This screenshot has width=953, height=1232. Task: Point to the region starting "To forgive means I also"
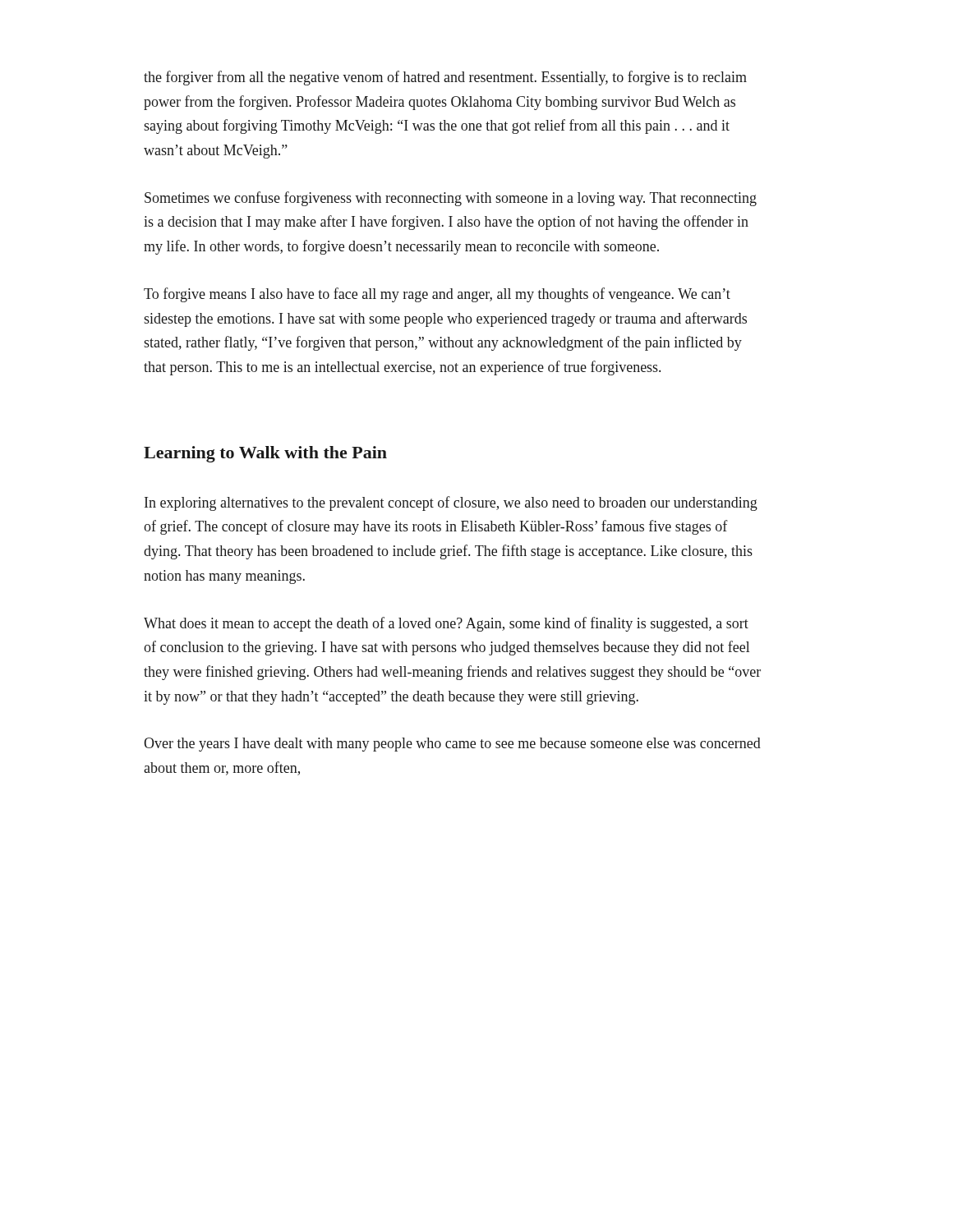(446, 330)
